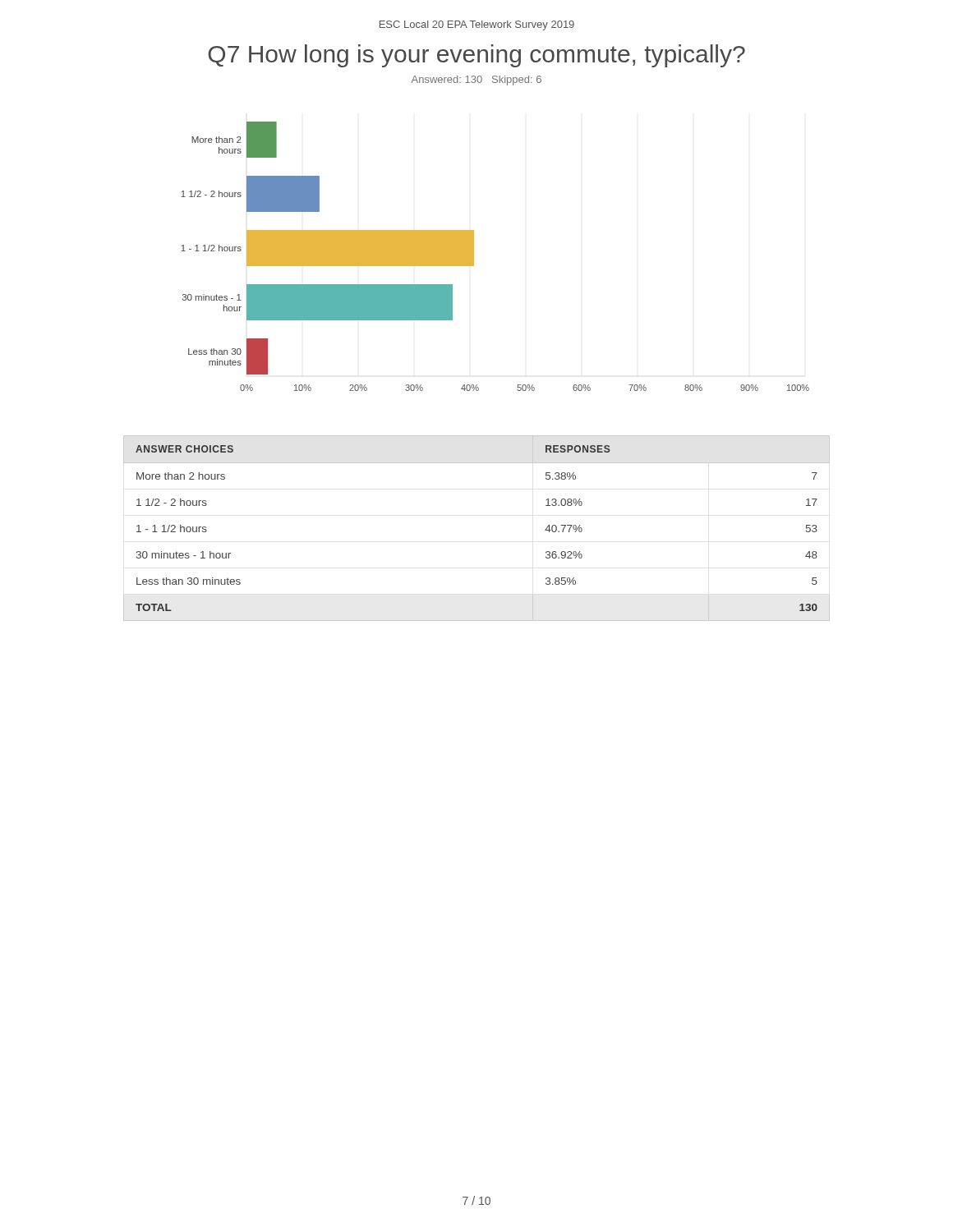Select the element starting "Q7 How long is your evening commute,"
Viewport: 953px width, 1232px height.
[476, 54]
